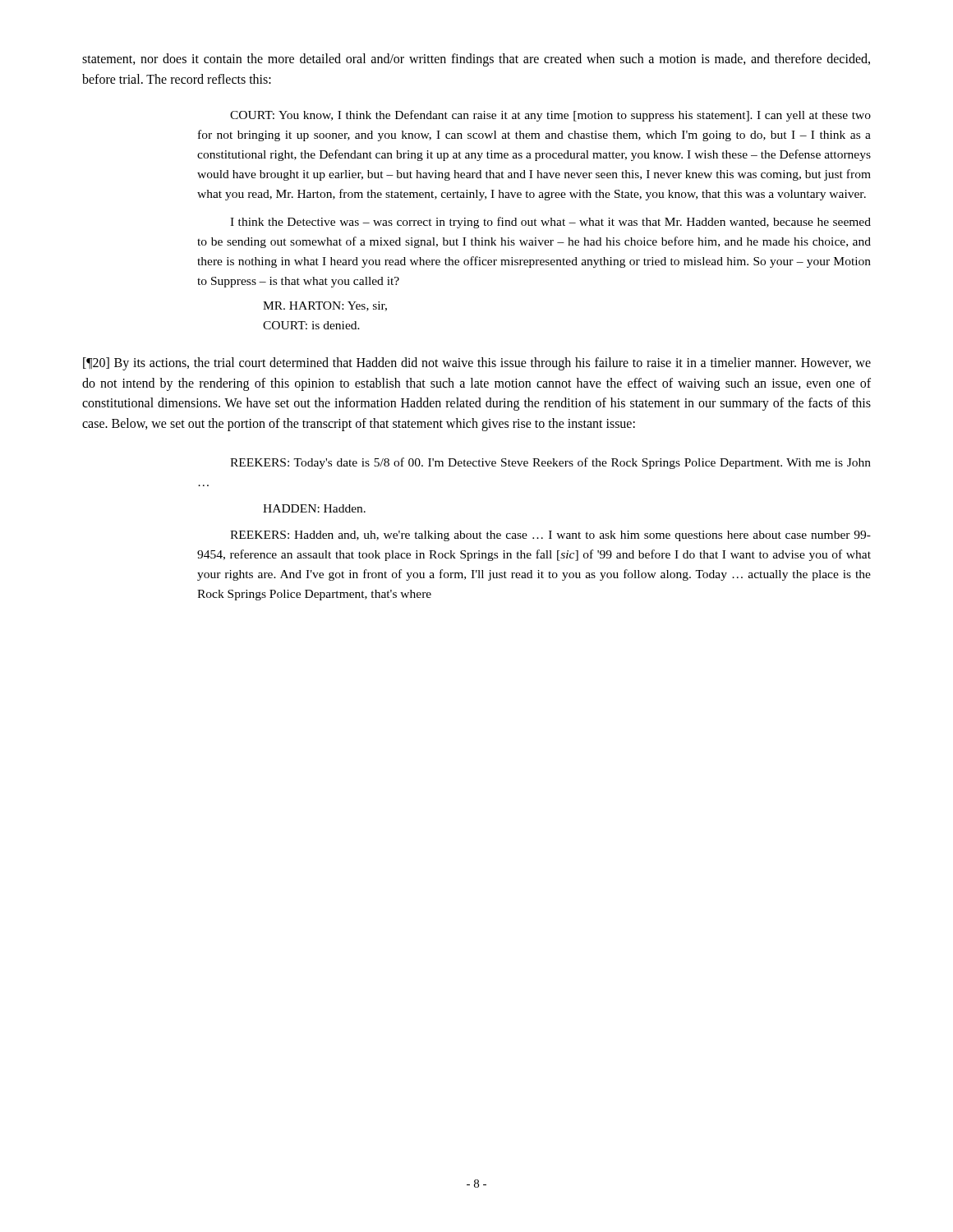Select the text starting "REEKERS: Today's date is 5/8"

[x=534, y=528]
